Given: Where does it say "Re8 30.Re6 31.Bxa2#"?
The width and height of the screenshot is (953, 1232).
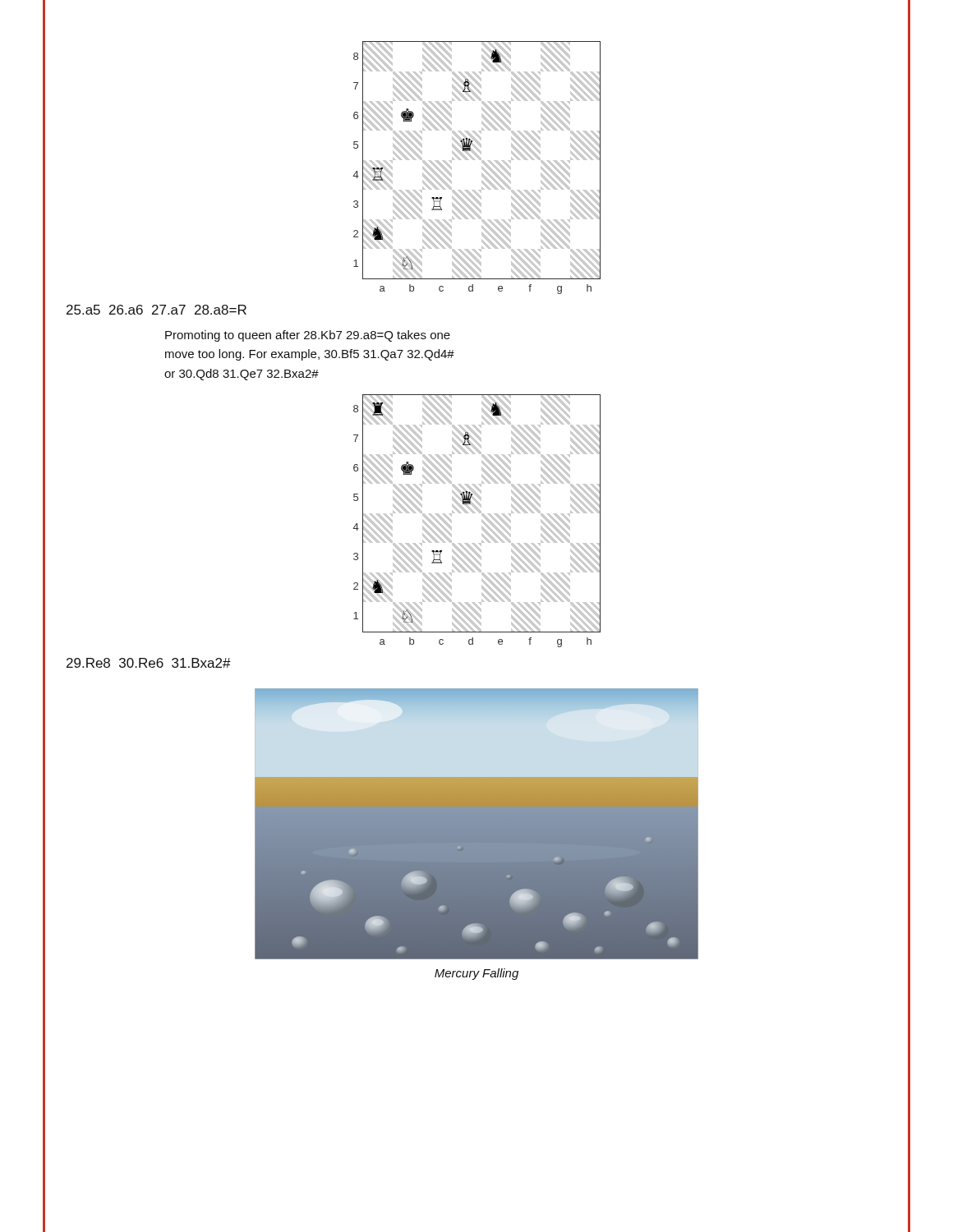Looking at the screenshot, I should click(x=148, y=663).
